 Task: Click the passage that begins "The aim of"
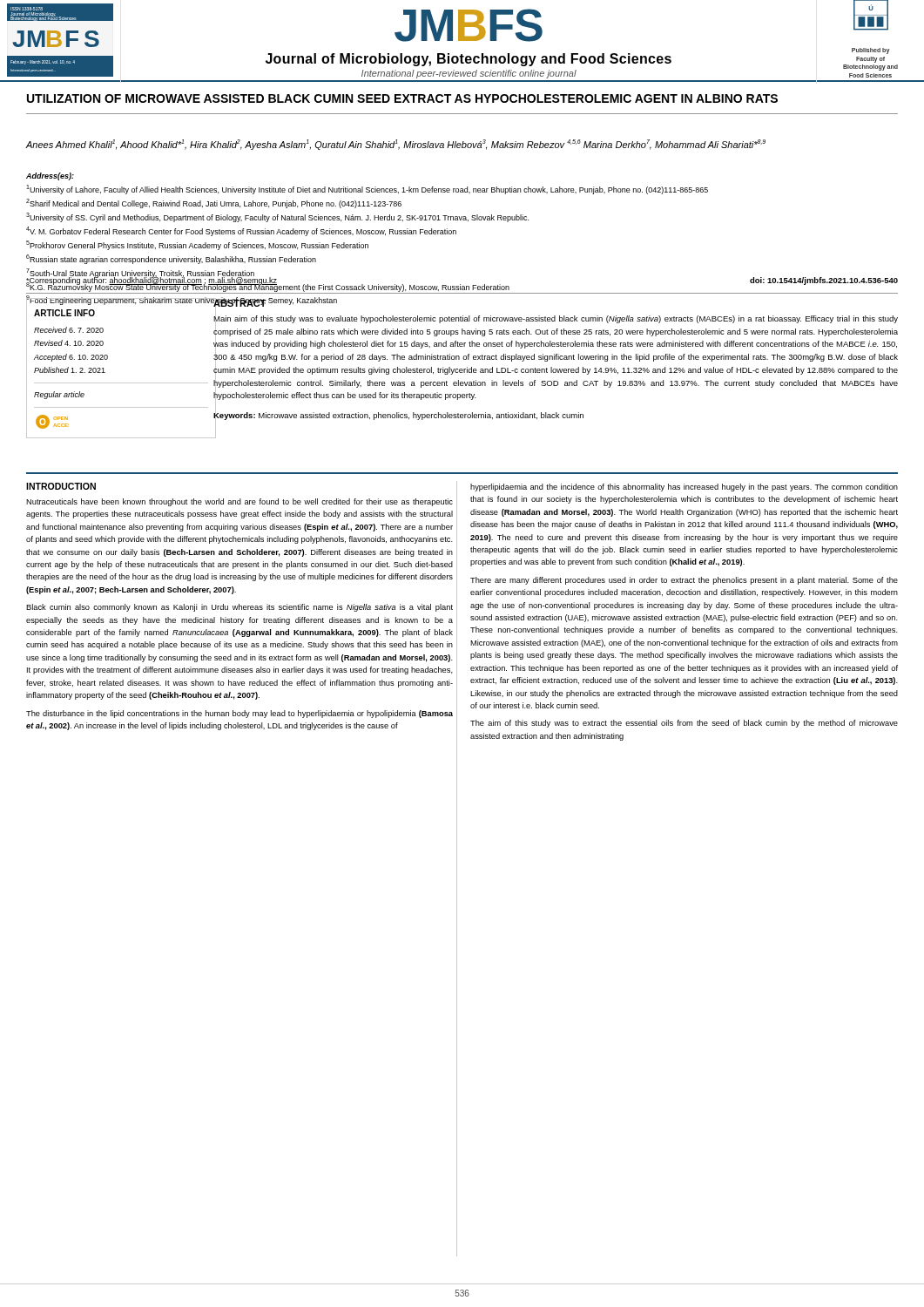pos(684,730)
